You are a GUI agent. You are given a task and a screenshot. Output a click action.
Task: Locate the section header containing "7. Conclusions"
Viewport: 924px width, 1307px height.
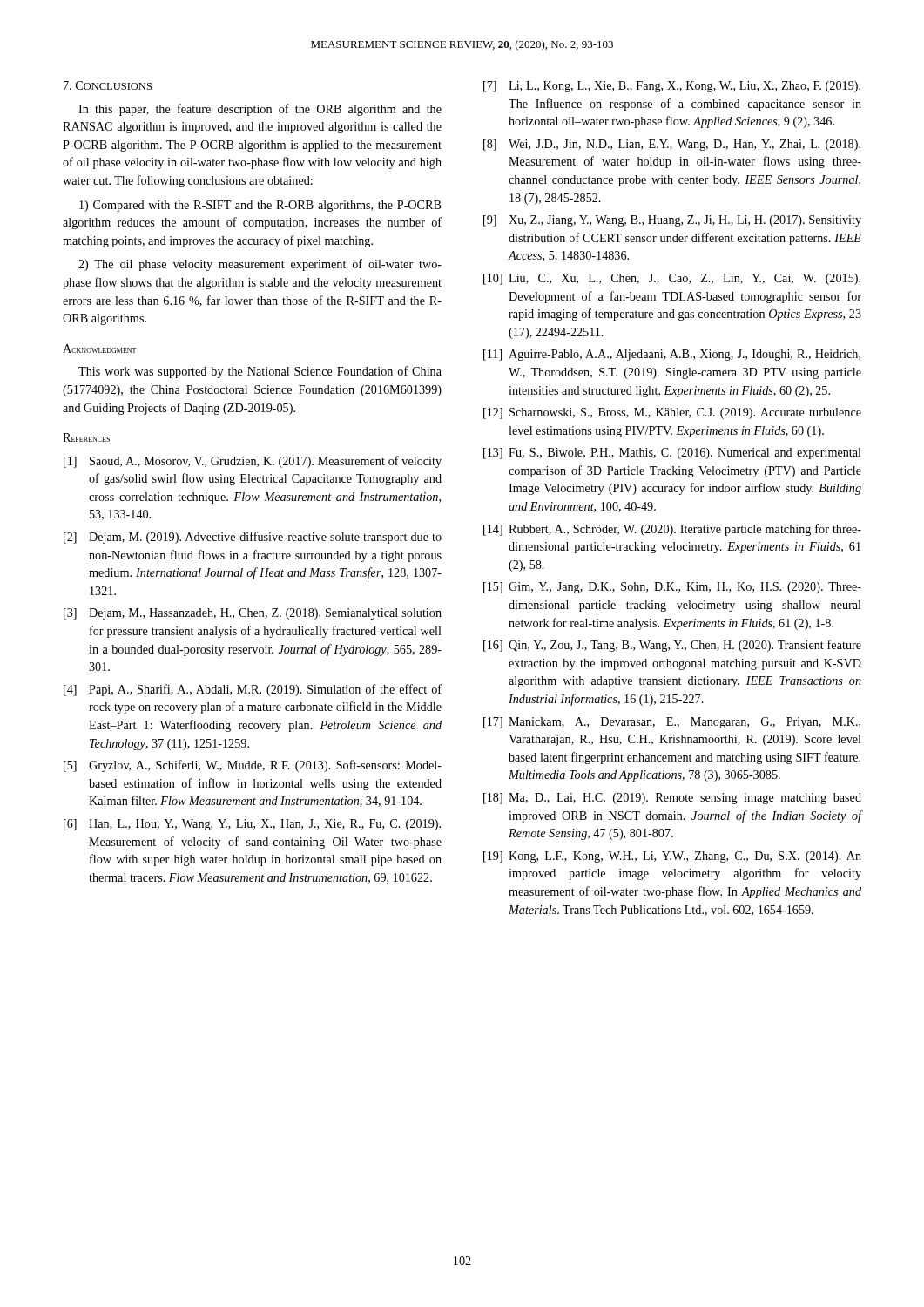click(x=108, y=85)
